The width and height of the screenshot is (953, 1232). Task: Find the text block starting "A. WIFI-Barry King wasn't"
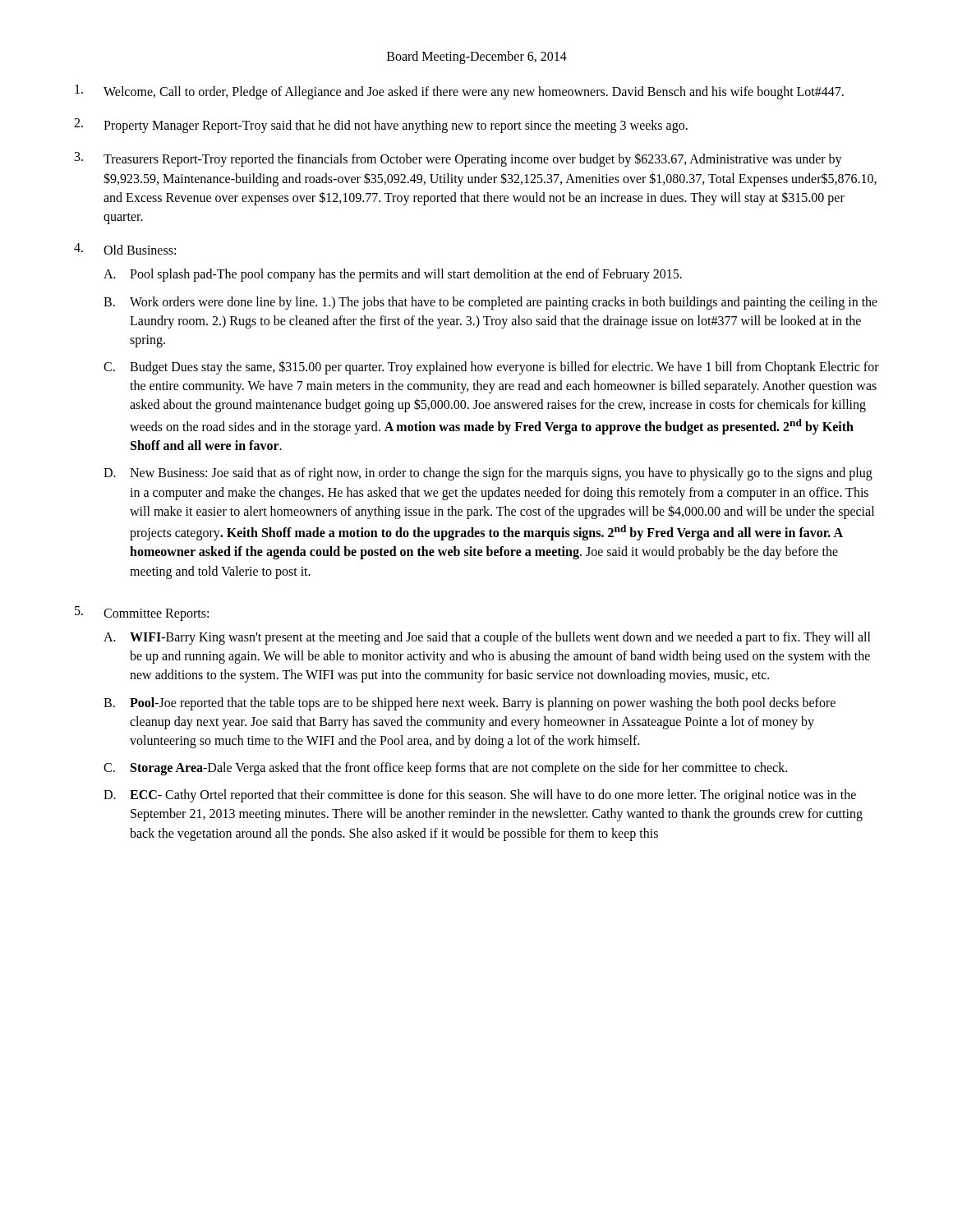coord(491,656)
